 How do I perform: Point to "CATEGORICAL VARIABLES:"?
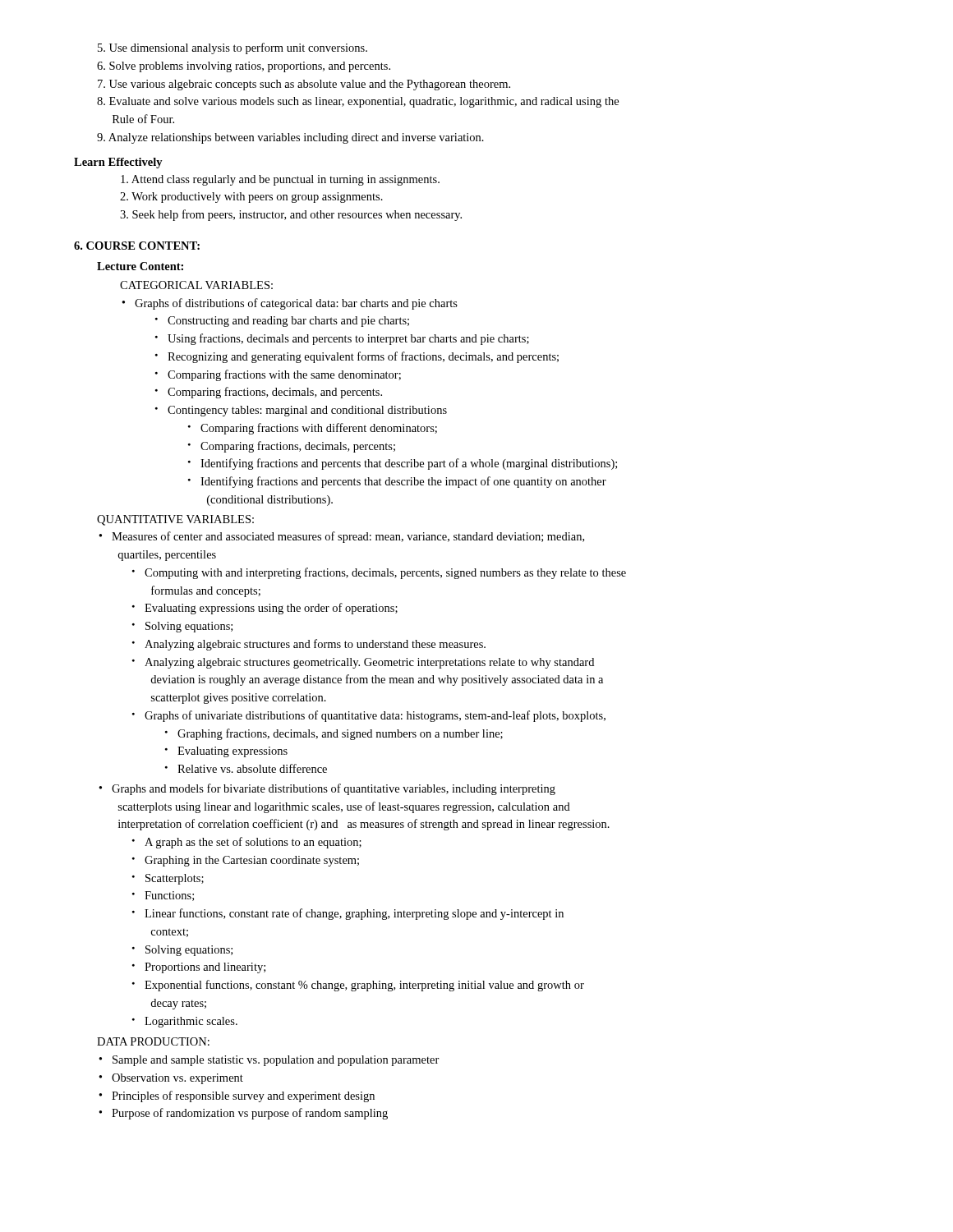point(197,285)
